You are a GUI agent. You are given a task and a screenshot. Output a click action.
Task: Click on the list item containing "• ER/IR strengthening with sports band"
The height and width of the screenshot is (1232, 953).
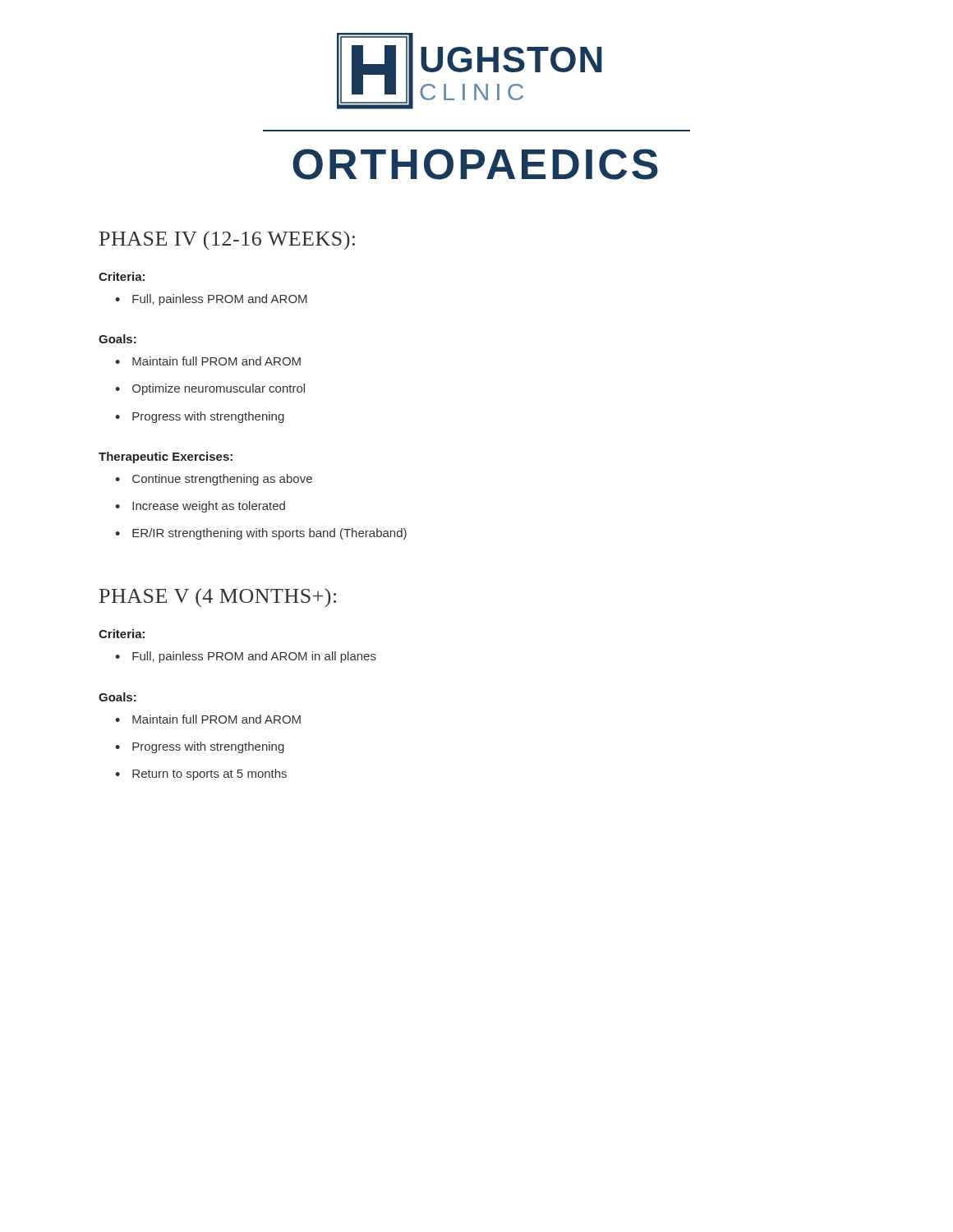tap(261, 534)
